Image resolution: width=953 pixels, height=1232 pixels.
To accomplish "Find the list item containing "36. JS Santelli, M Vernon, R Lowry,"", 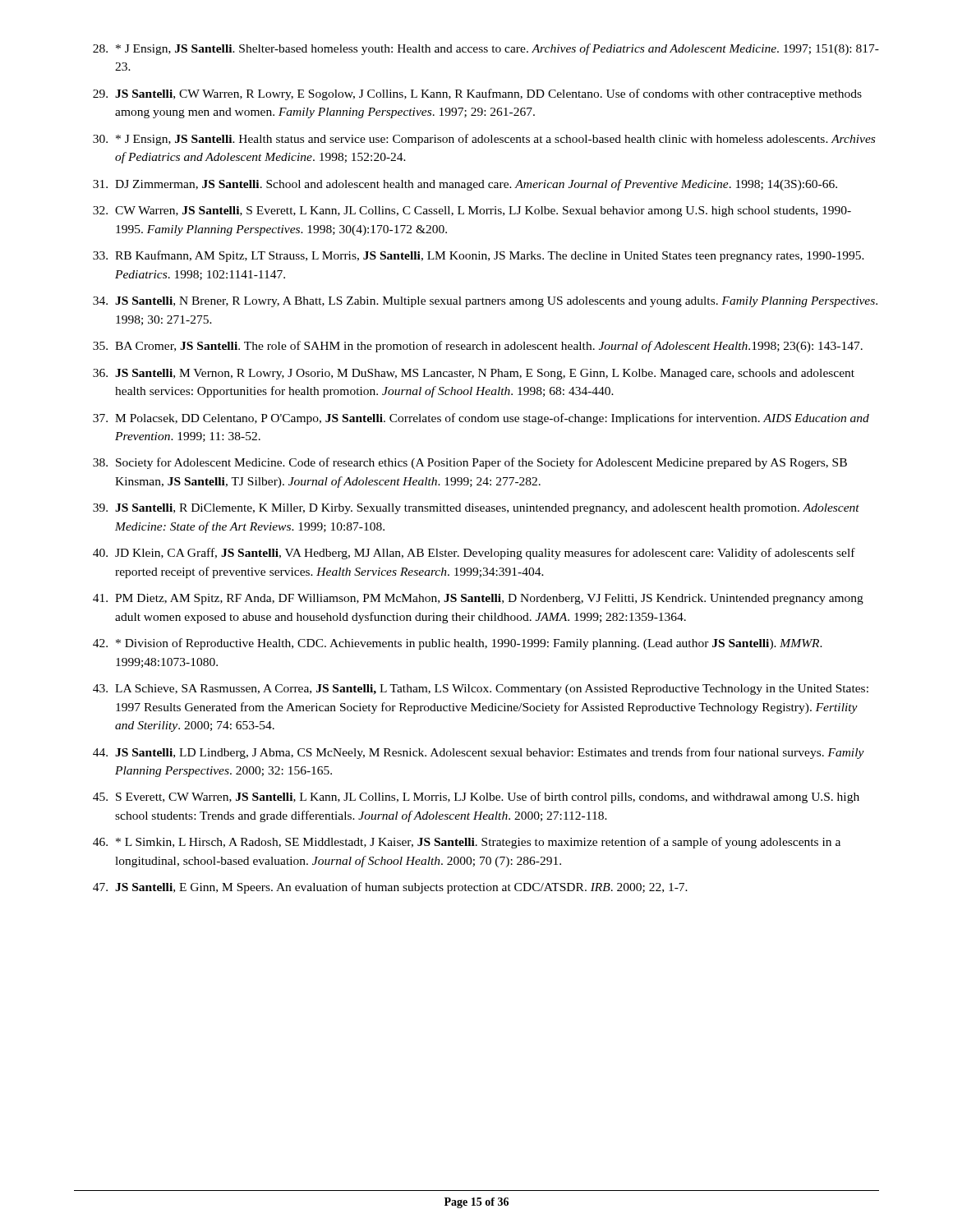I will pyautogui.click(x=476, y=382).
